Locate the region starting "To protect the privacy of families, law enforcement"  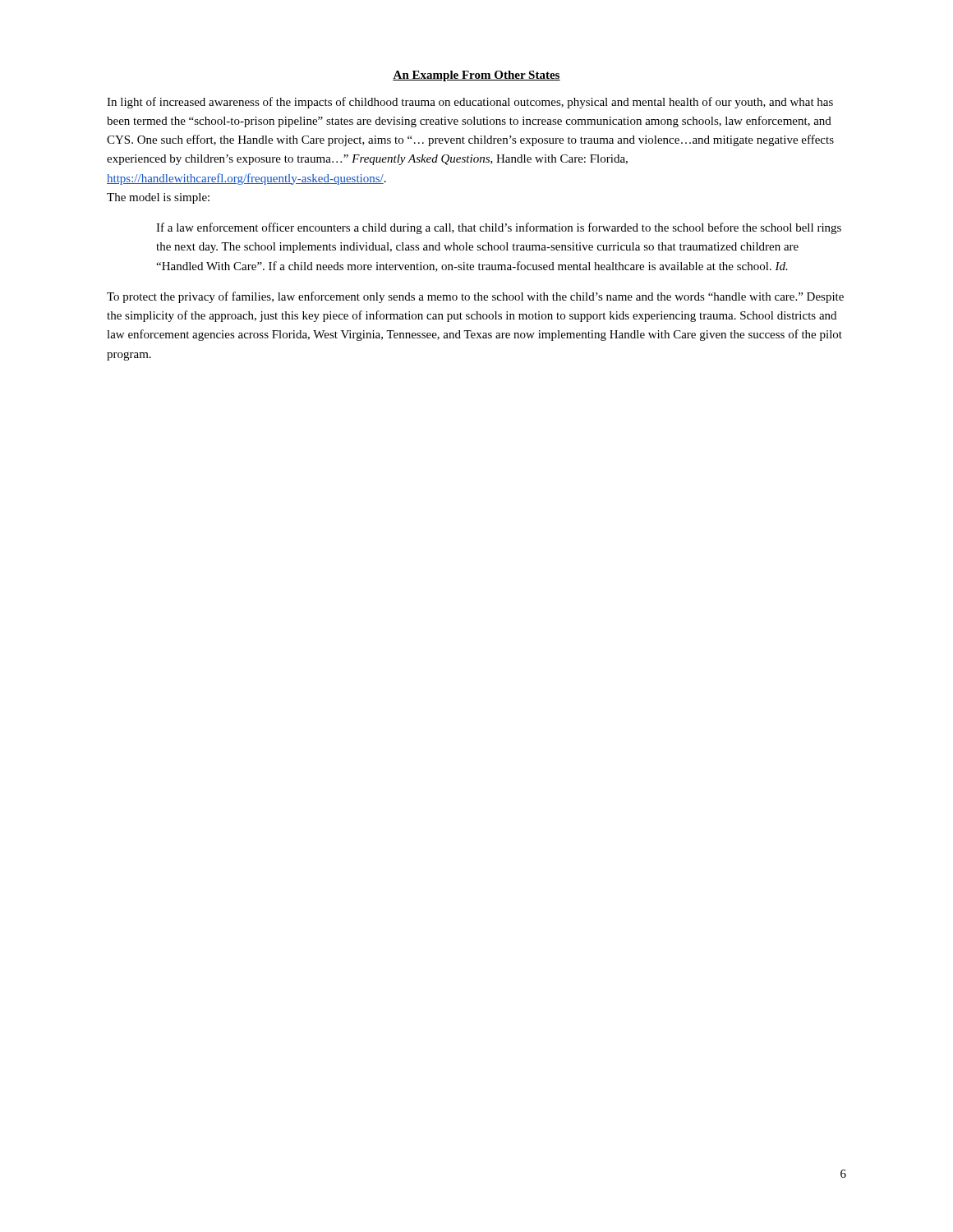tap(475, 325)
